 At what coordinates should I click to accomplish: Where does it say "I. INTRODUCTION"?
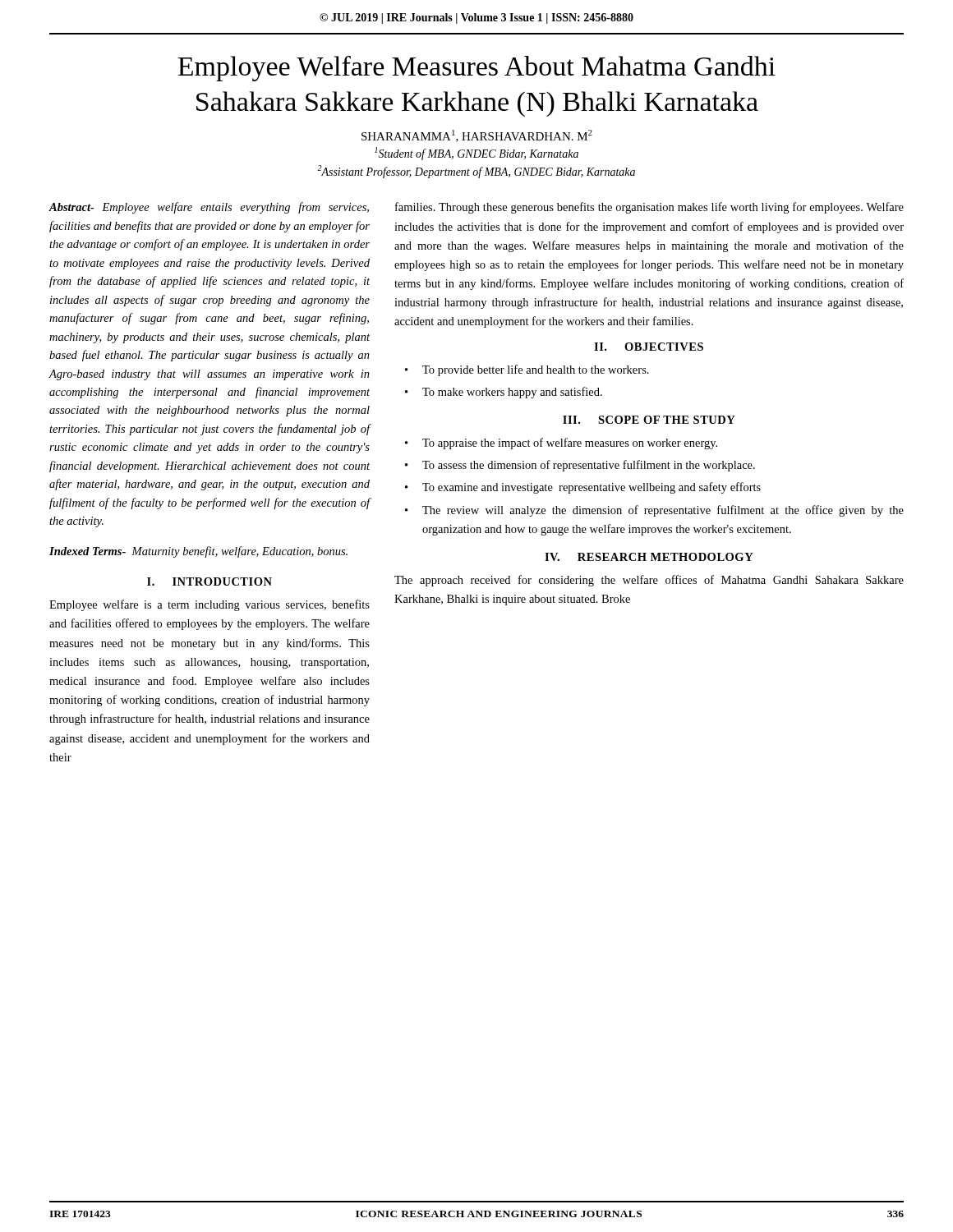click(209, 582)
